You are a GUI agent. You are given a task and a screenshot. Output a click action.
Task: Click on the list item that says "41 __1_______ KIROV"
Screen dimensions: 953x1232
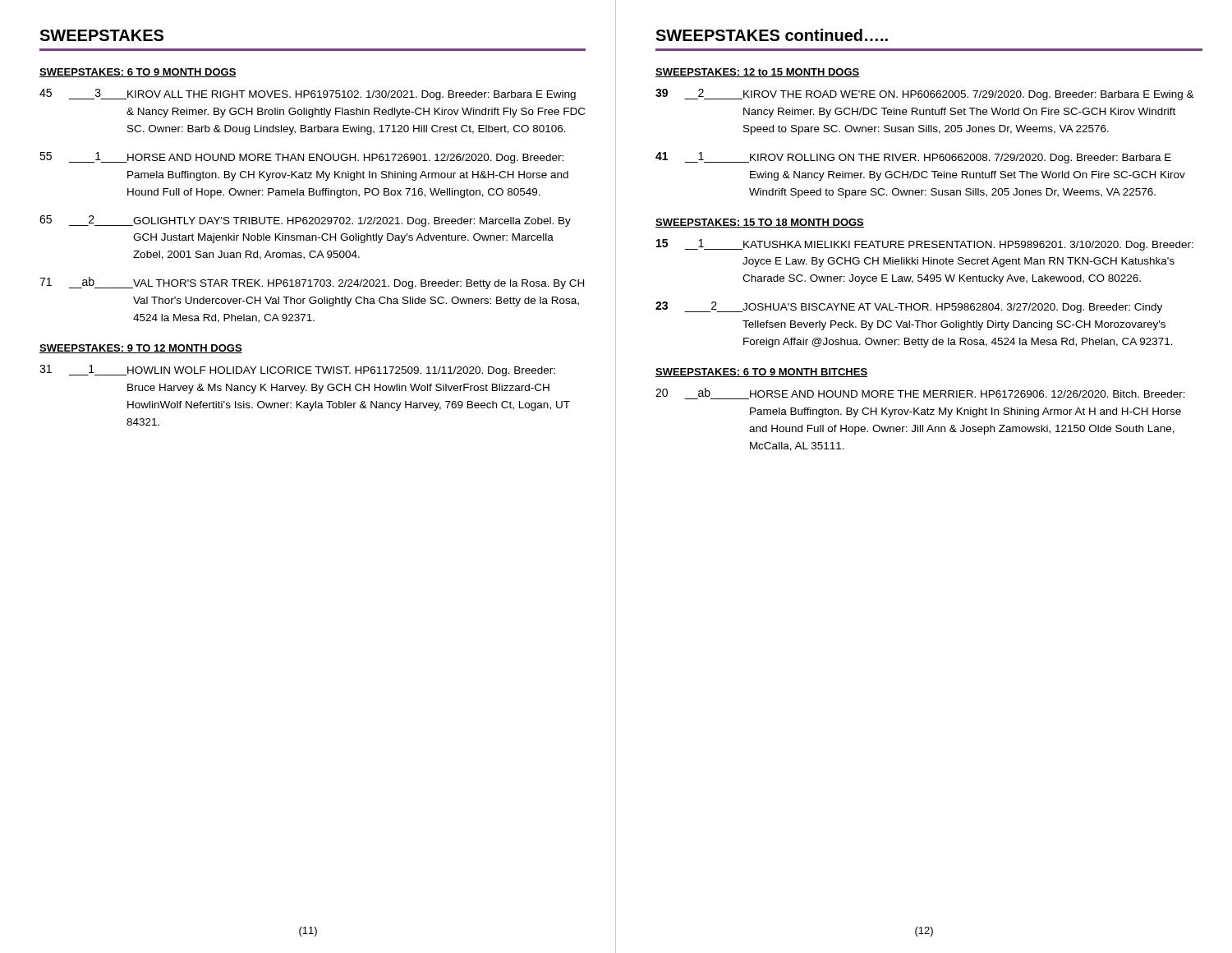[x=929, y=175]
